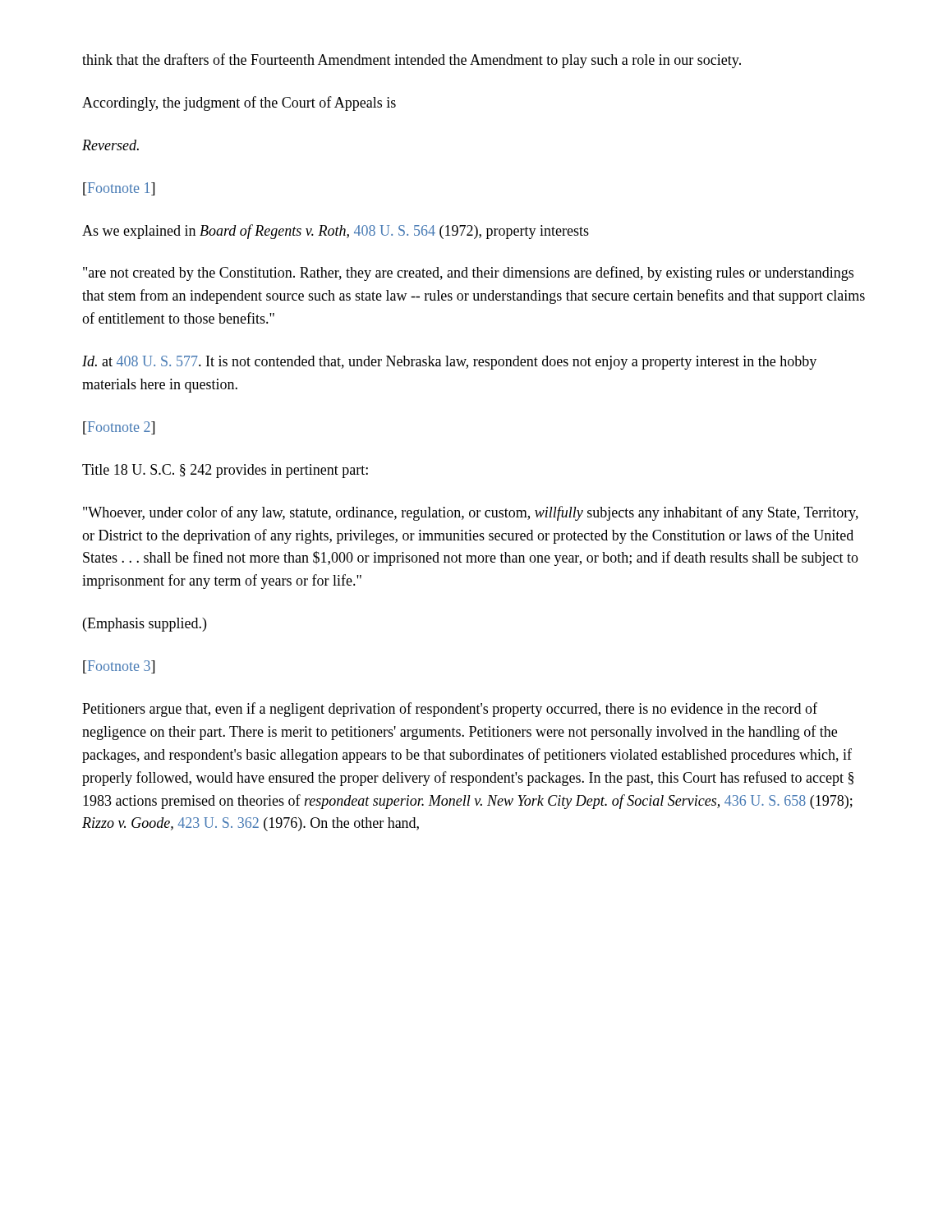Point to the region starting "Petitioners argue that, even"
Screen dimensions: 1232x952
468,766
